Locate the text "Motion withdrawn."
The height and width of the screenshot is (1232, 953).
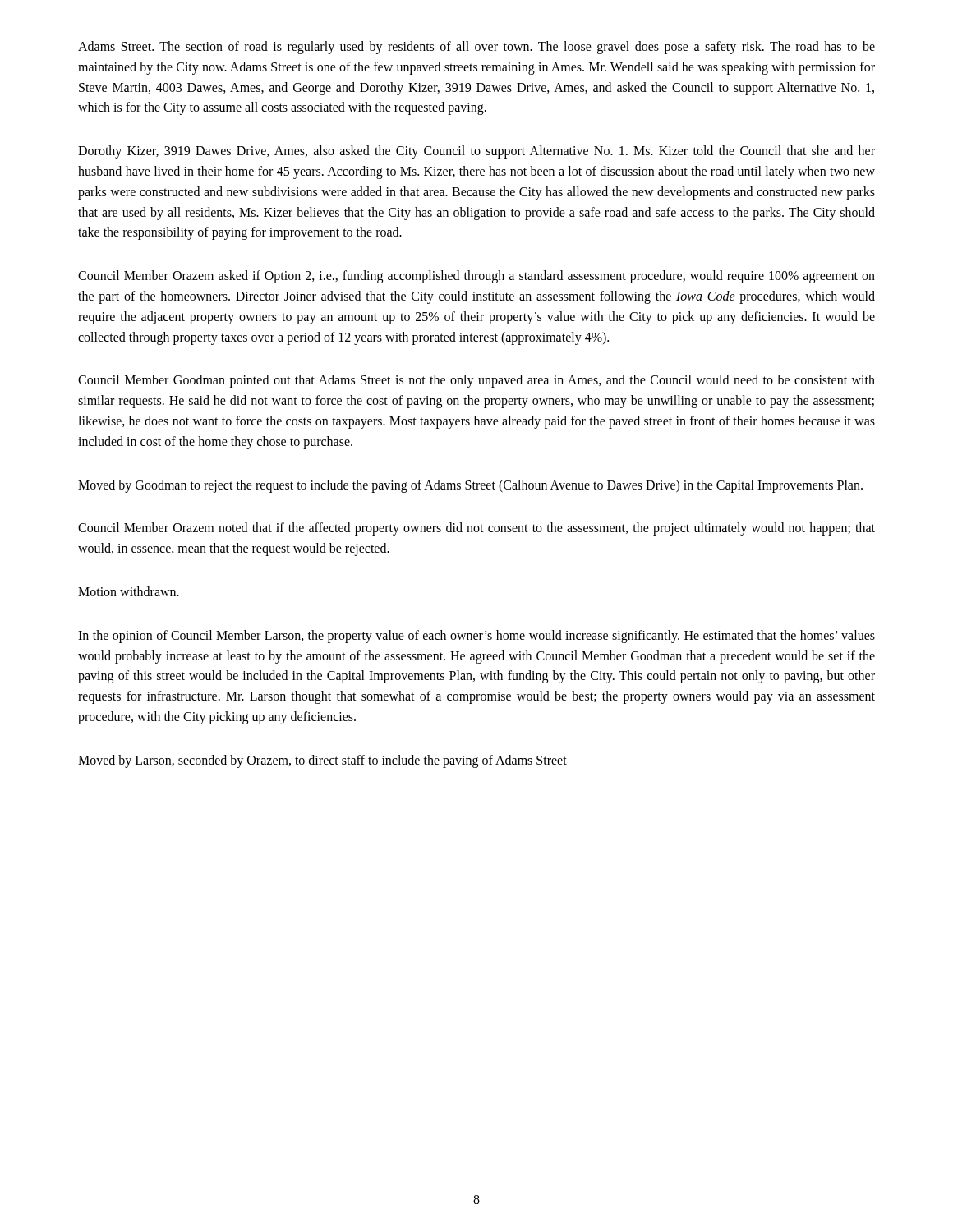pos(129,592)
